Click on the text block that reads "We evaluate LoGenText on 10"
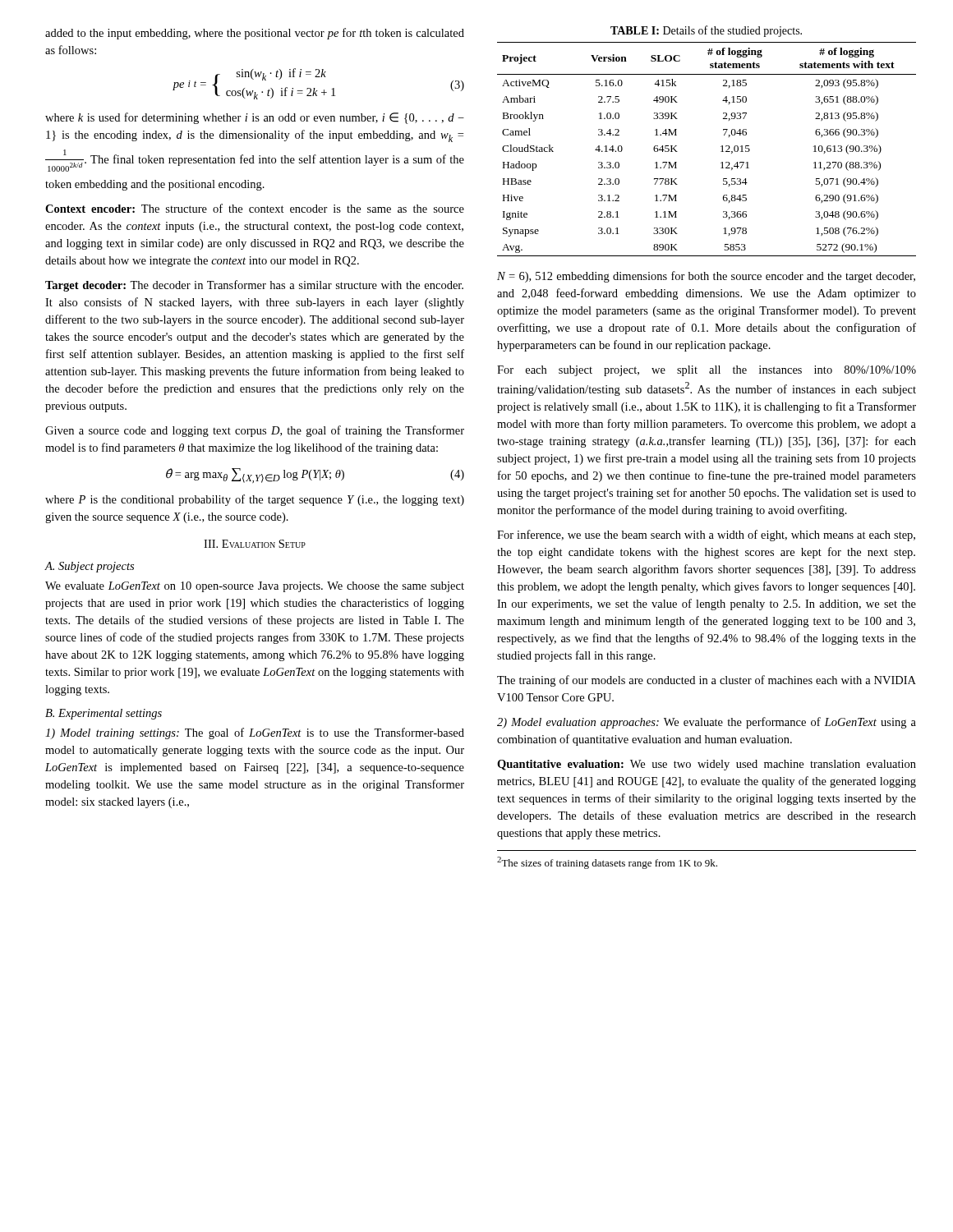 point(255,638)
